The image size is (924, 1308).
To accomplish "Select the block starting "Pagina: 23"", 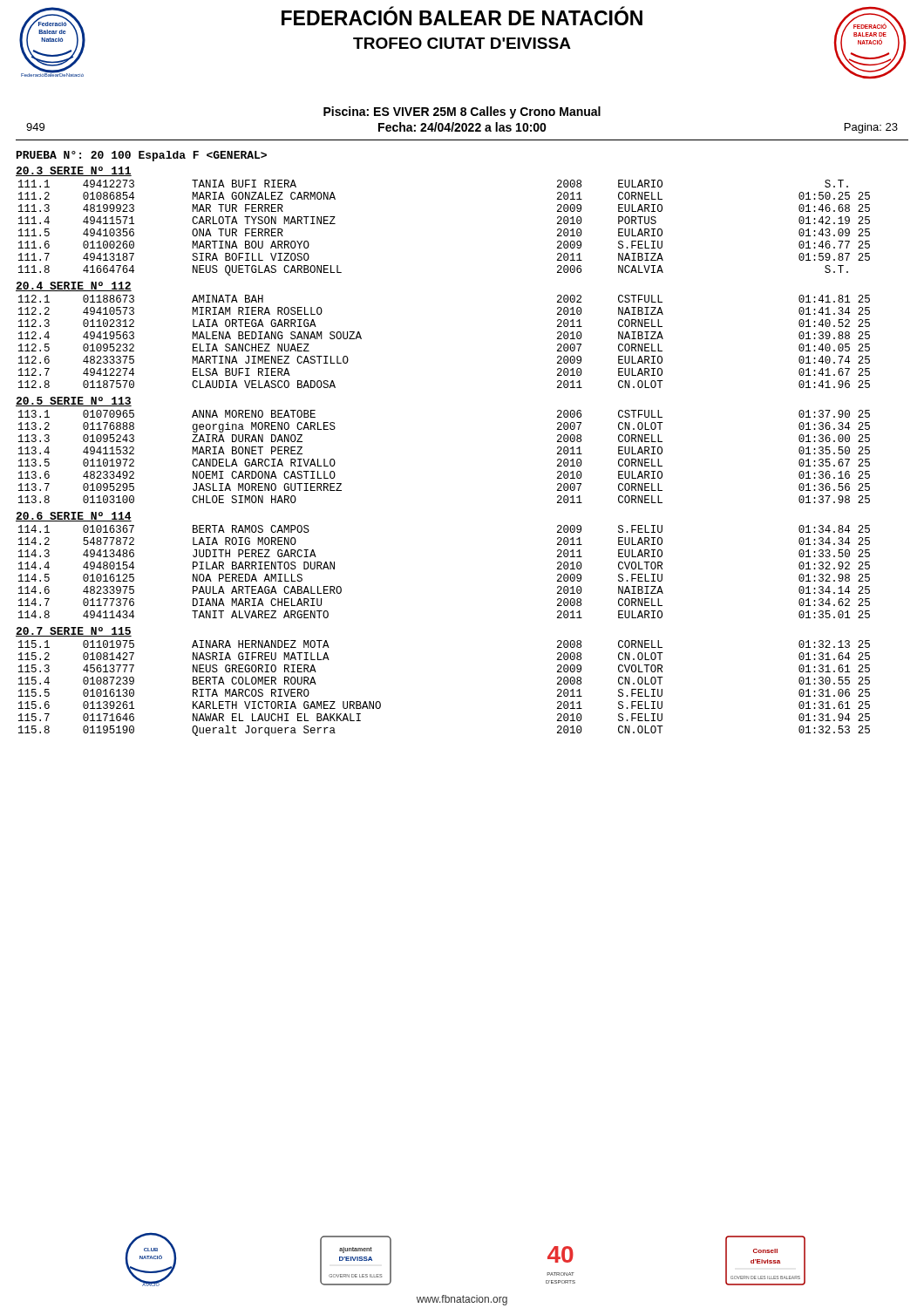I will pos(871,127).
